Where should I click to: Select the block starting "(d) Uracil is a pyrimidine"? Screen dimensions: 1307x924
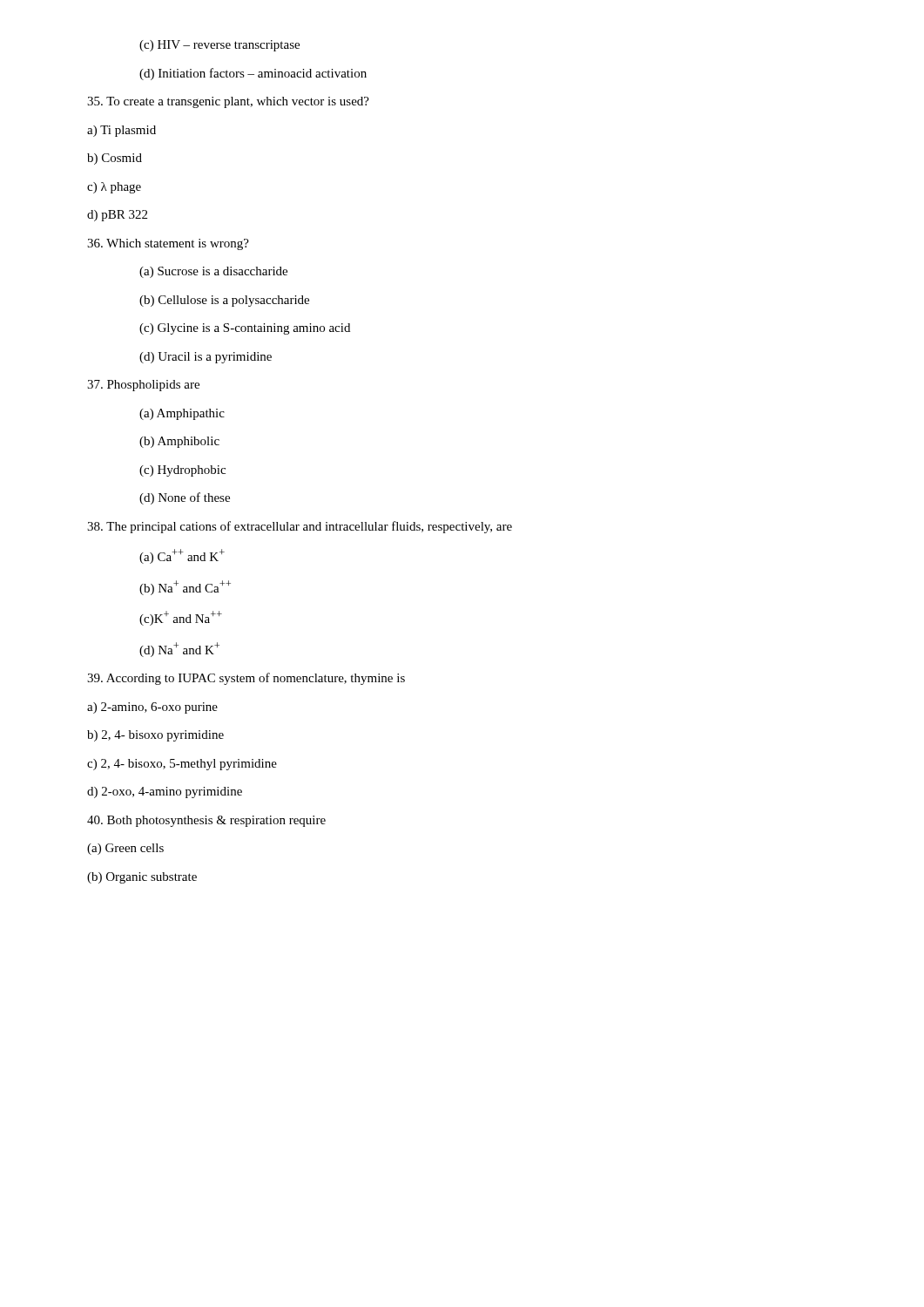[206, 356]
